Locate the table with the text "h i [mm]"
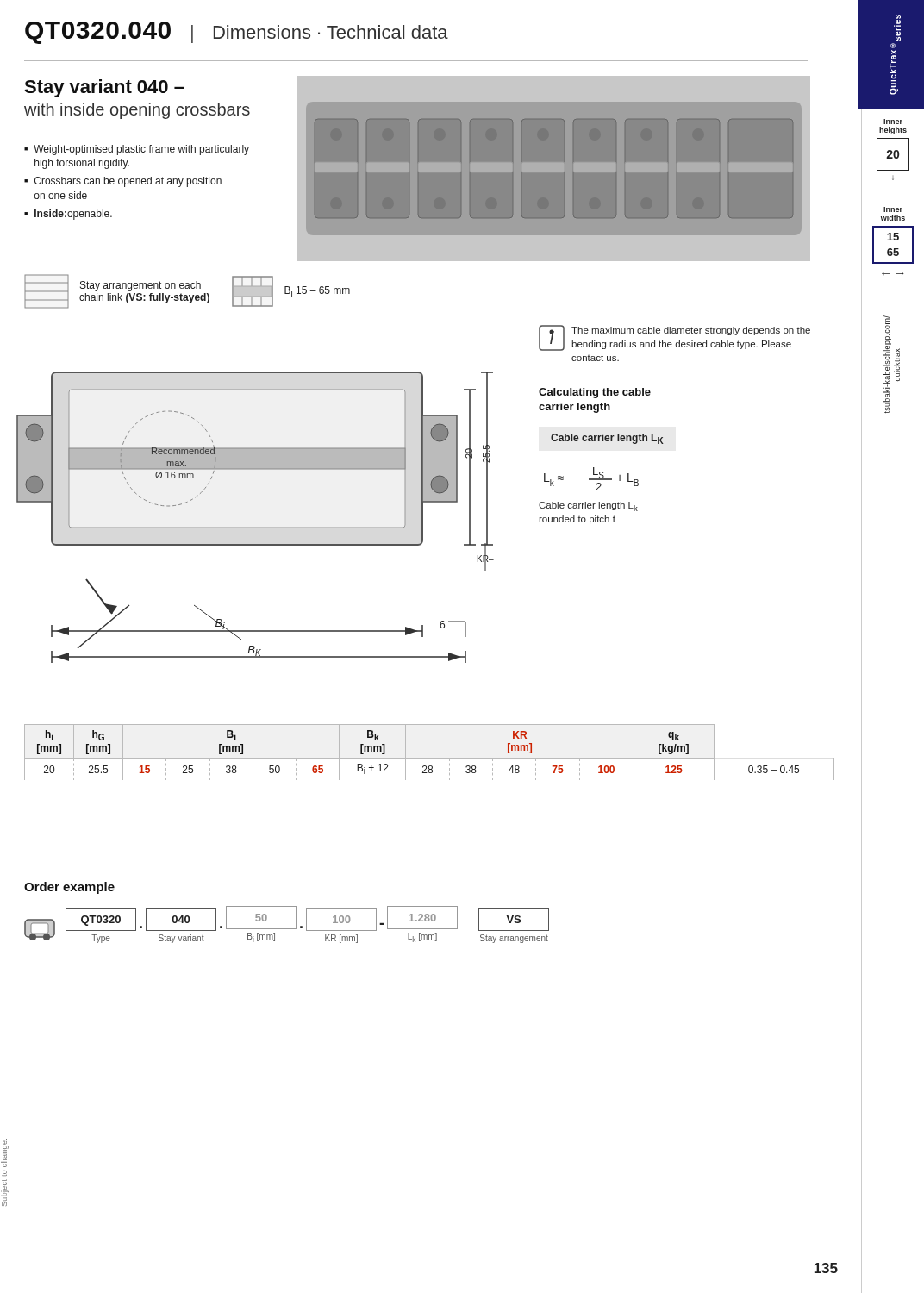 click(x=429, y=752)
